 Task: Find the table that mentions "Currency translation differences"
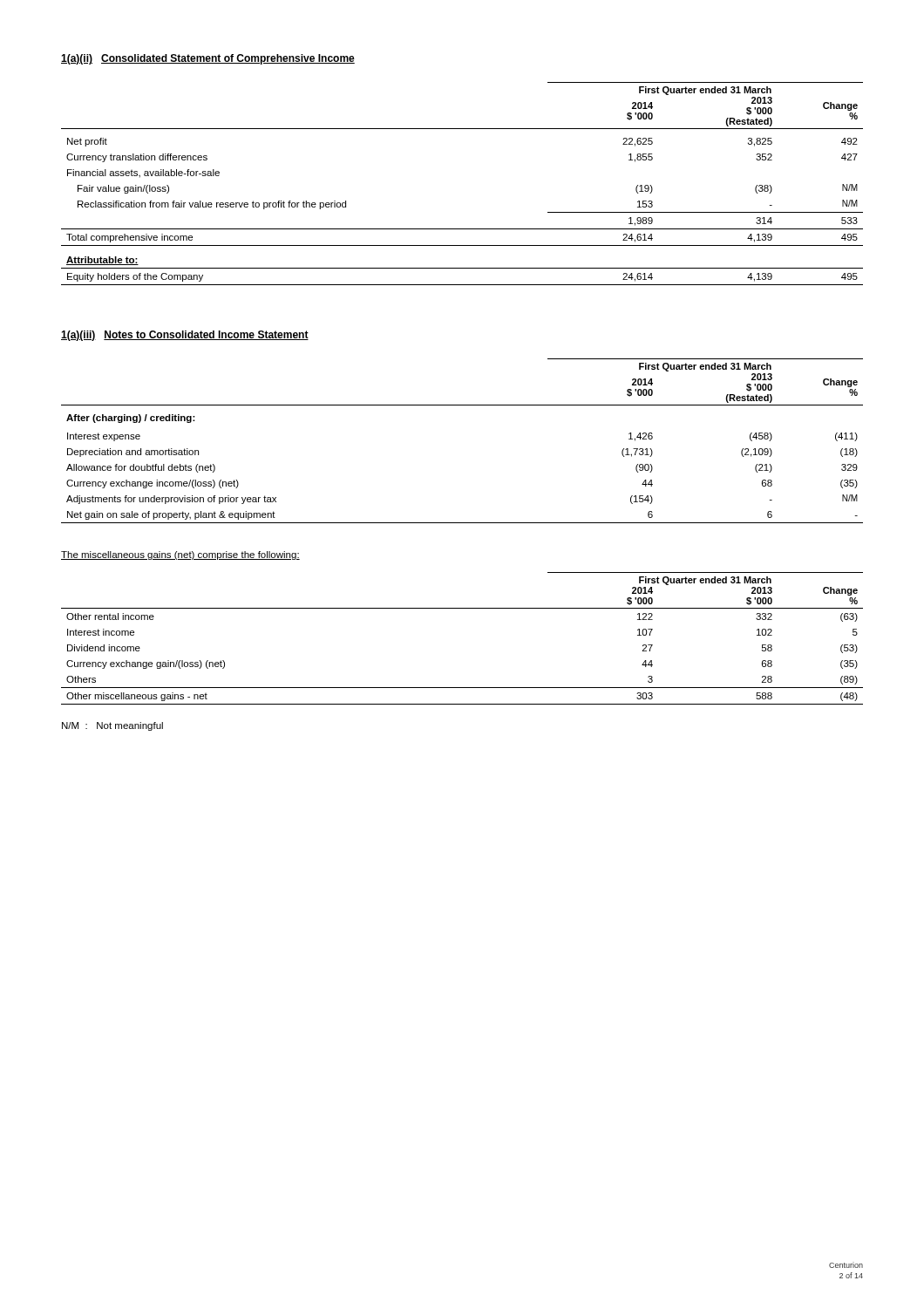(x=462, y=184)
